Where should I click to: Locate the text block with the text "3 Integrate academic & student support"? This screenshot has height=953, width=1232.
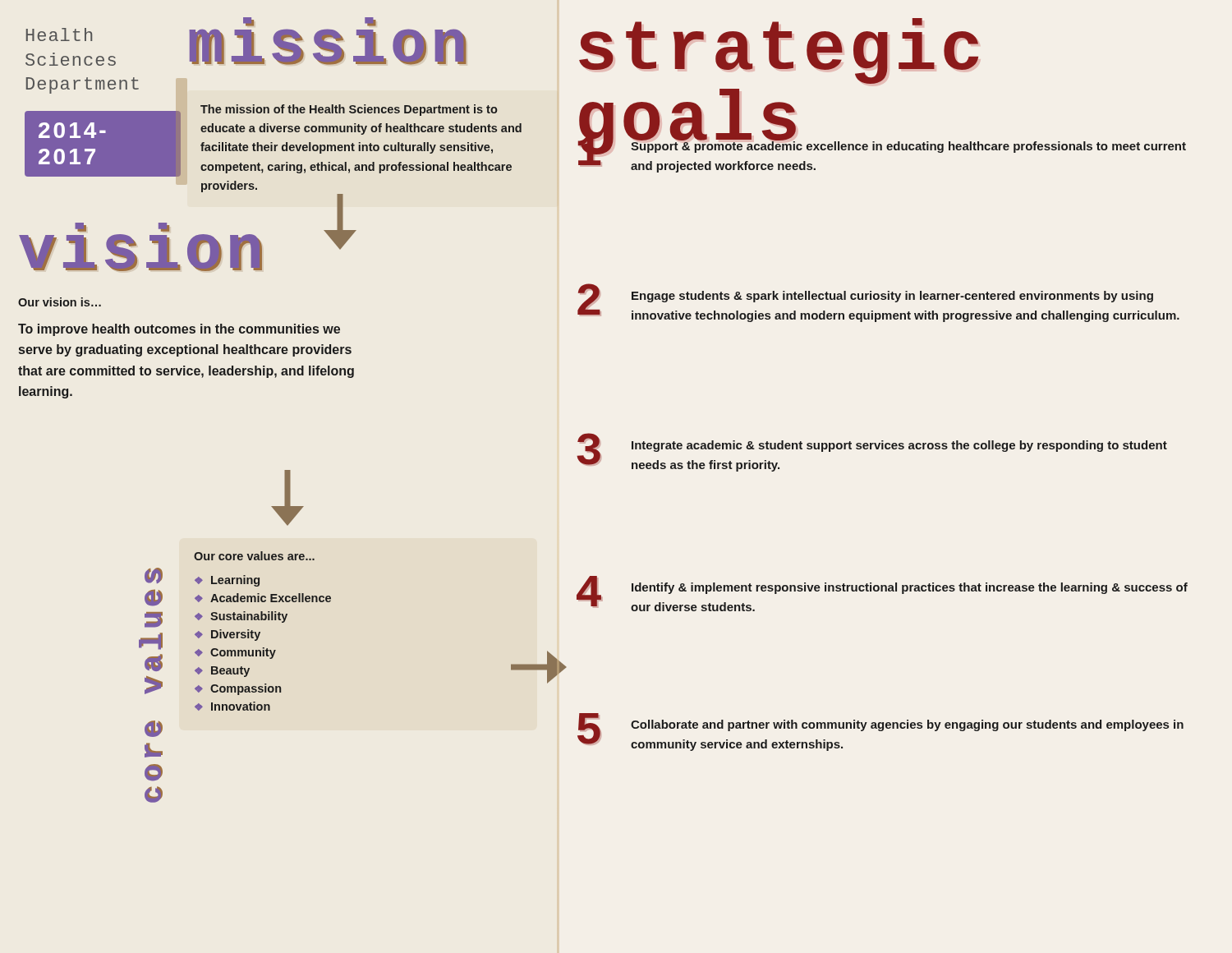point(887,452)
